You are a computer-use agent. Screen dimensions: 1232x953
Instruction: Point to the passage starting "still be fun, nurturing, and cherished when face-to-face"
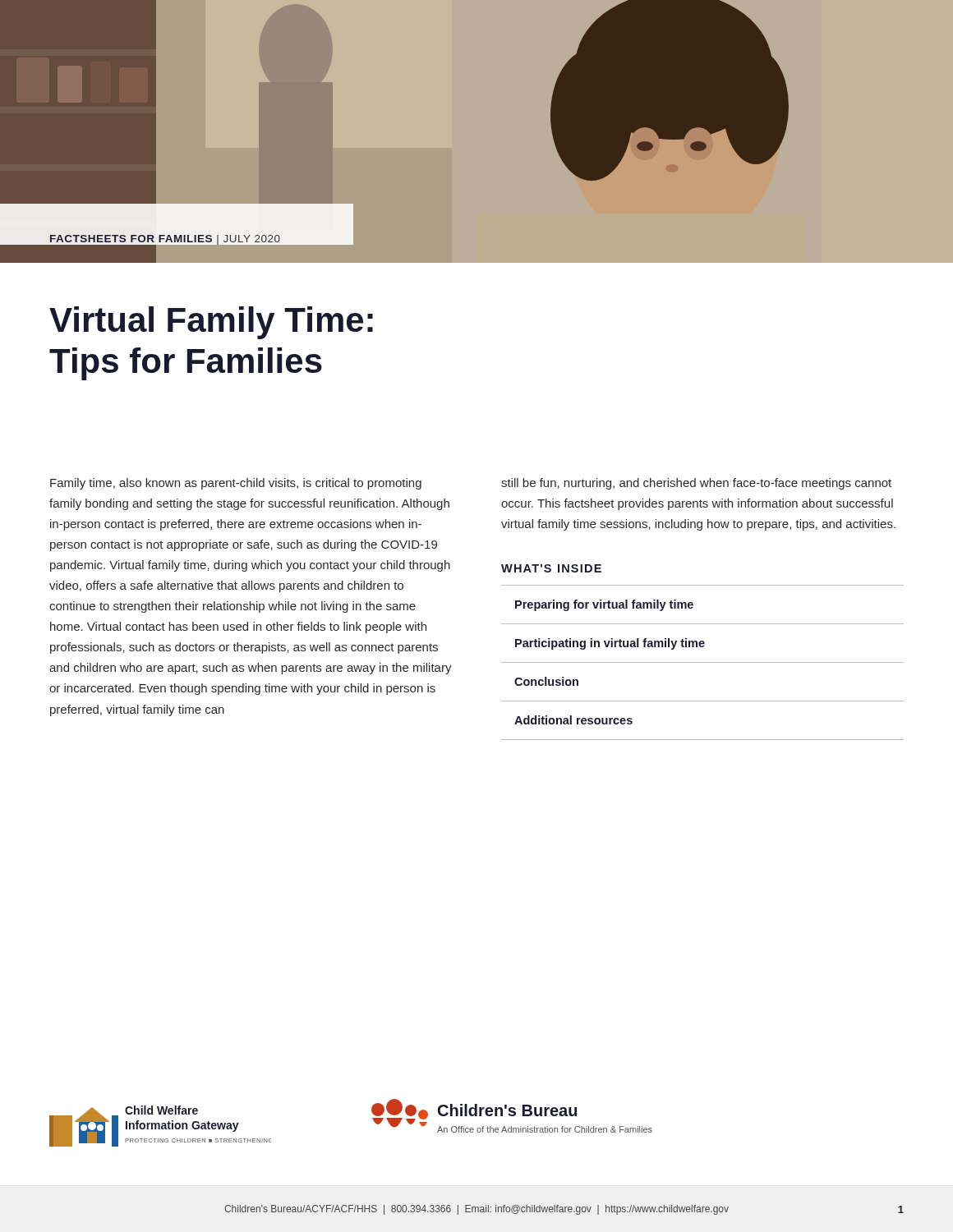pos(699,503)
